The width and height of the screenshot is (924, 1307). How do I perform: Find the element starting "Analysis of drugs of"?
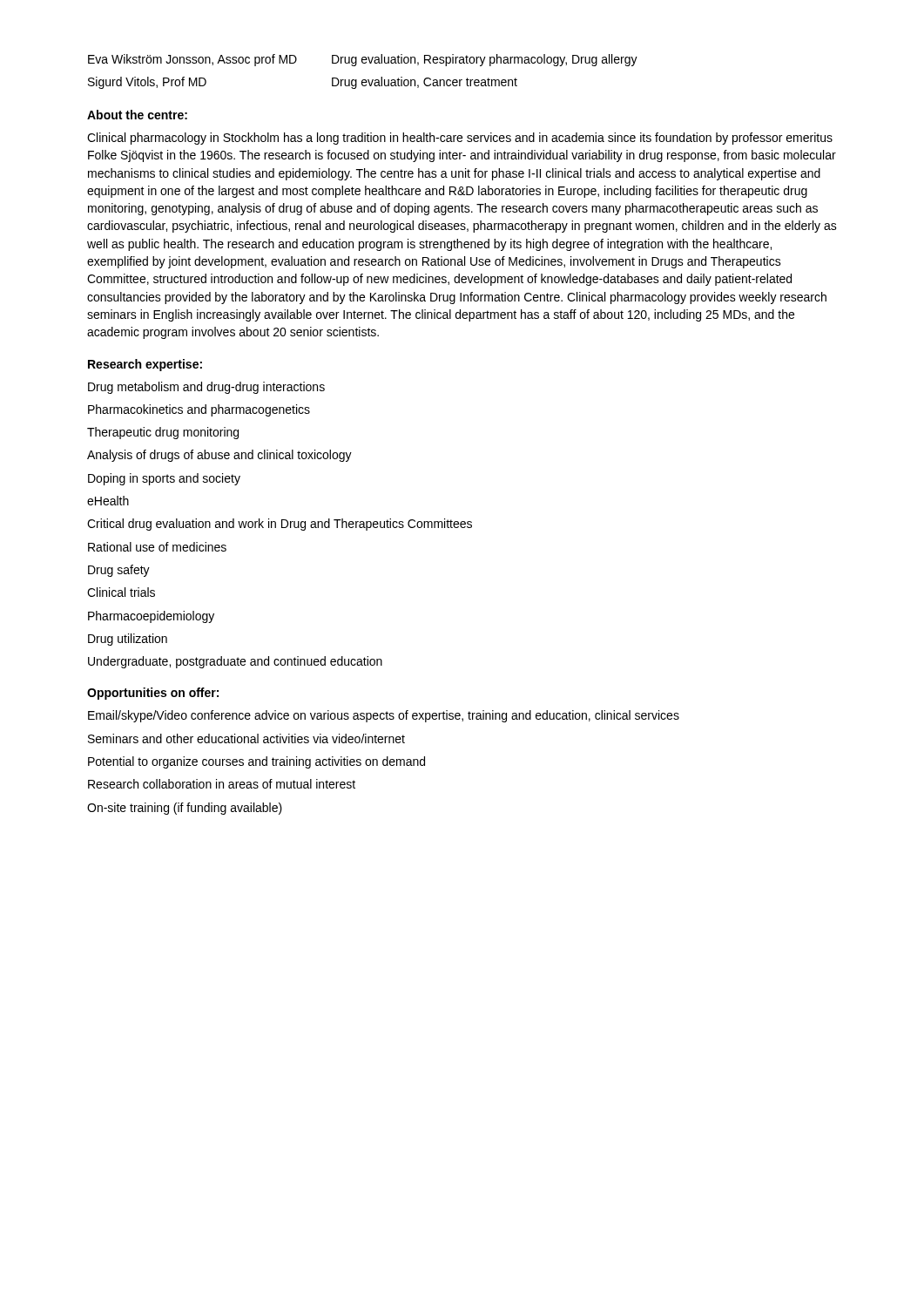pos(219,455)
